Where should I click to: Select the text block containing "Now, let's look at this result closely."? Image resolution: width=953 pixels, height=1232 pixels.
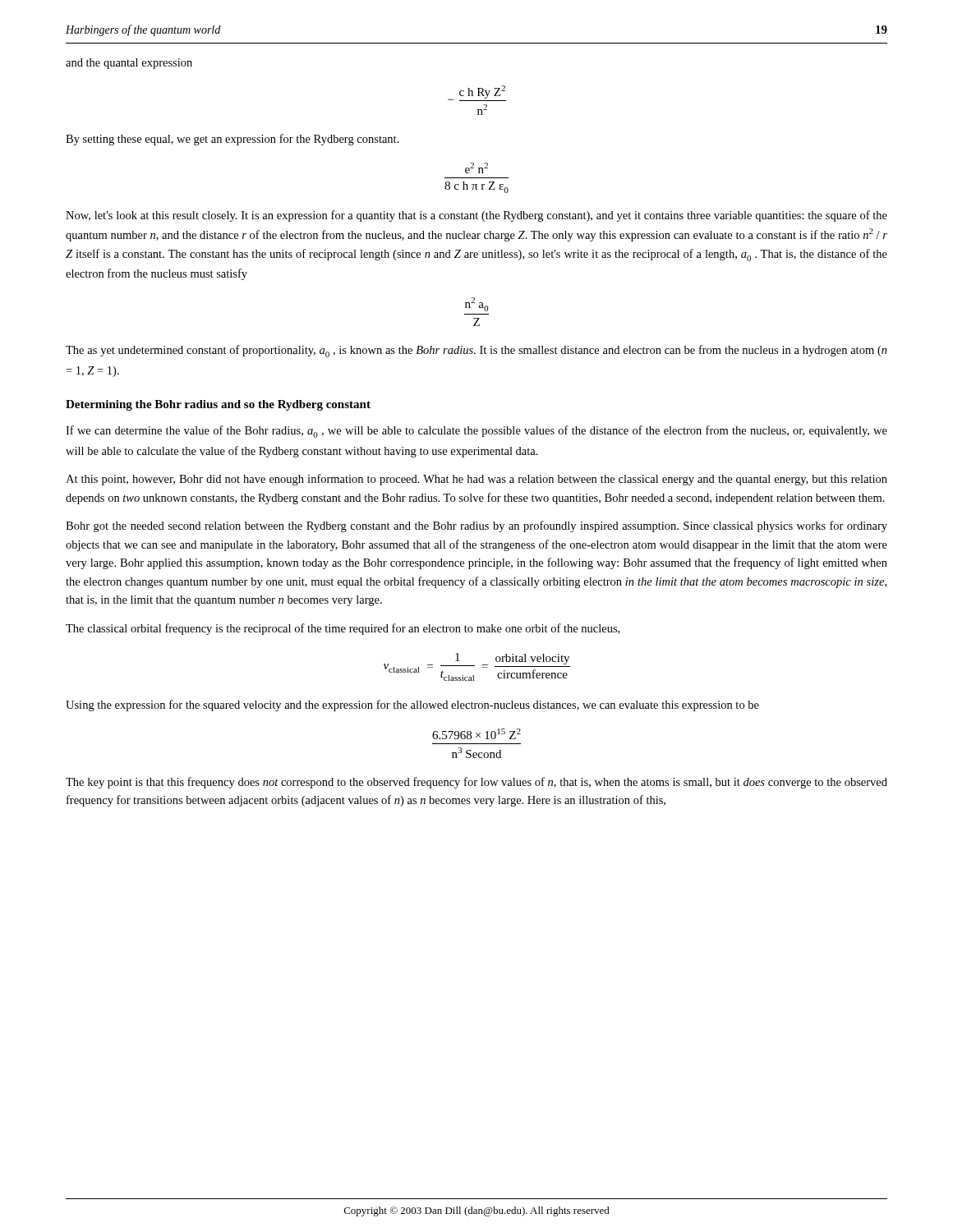click(476, 244)
